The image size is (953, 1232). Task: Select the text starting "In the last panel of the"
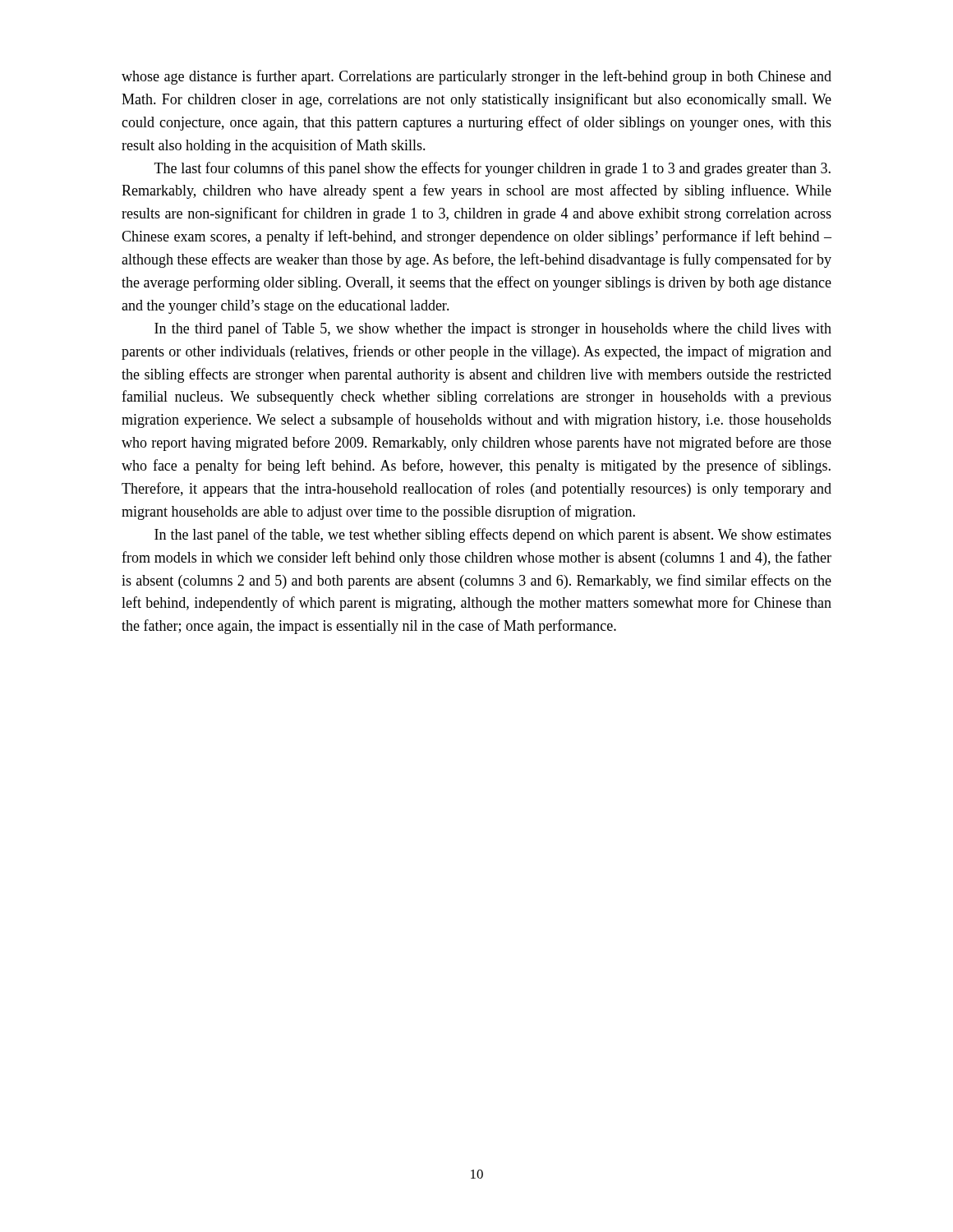tap(476, 581)
